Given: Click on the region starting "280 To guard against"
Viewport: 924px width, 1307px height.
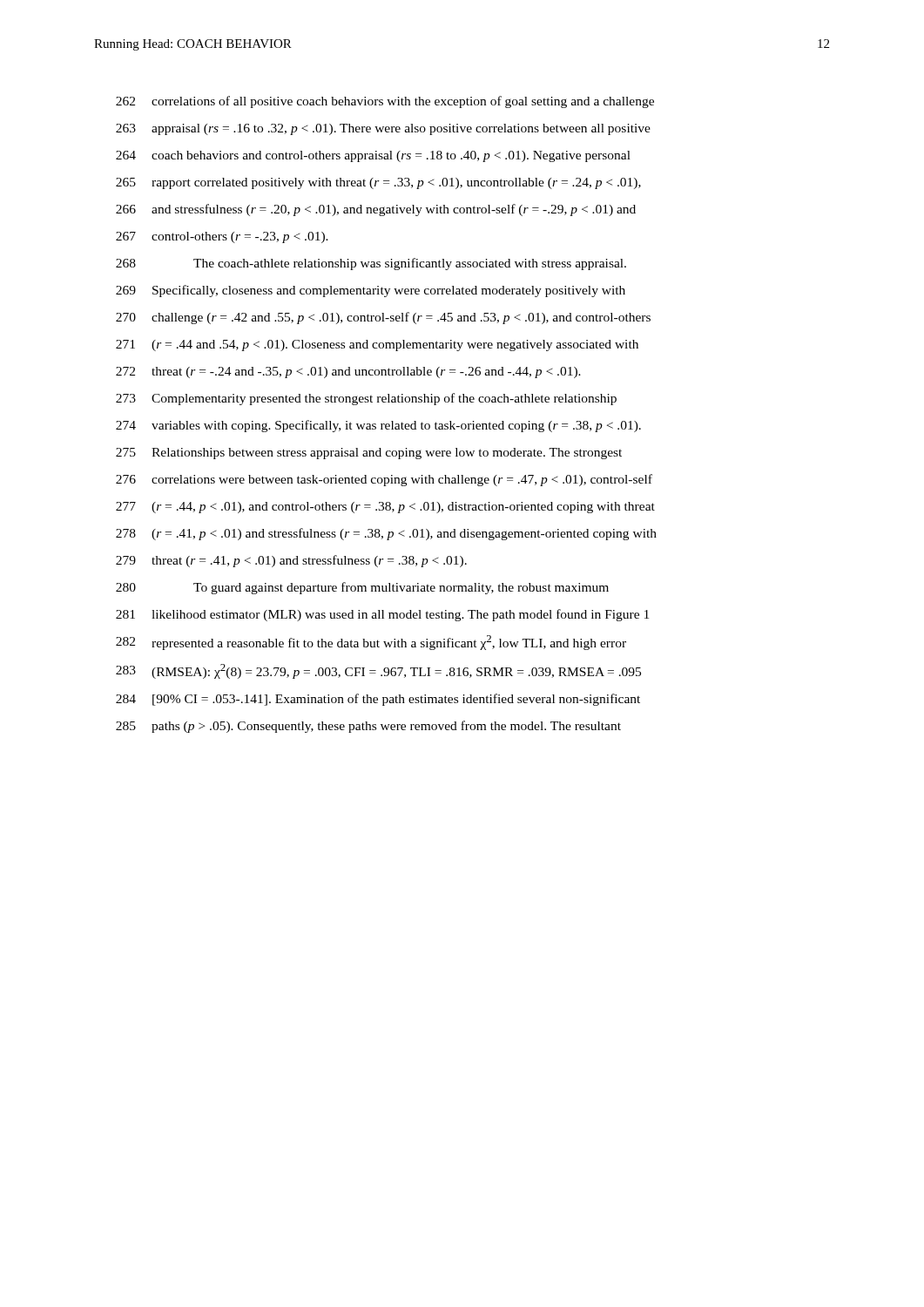Looking at the screenshot, I should tap(462, 587).
